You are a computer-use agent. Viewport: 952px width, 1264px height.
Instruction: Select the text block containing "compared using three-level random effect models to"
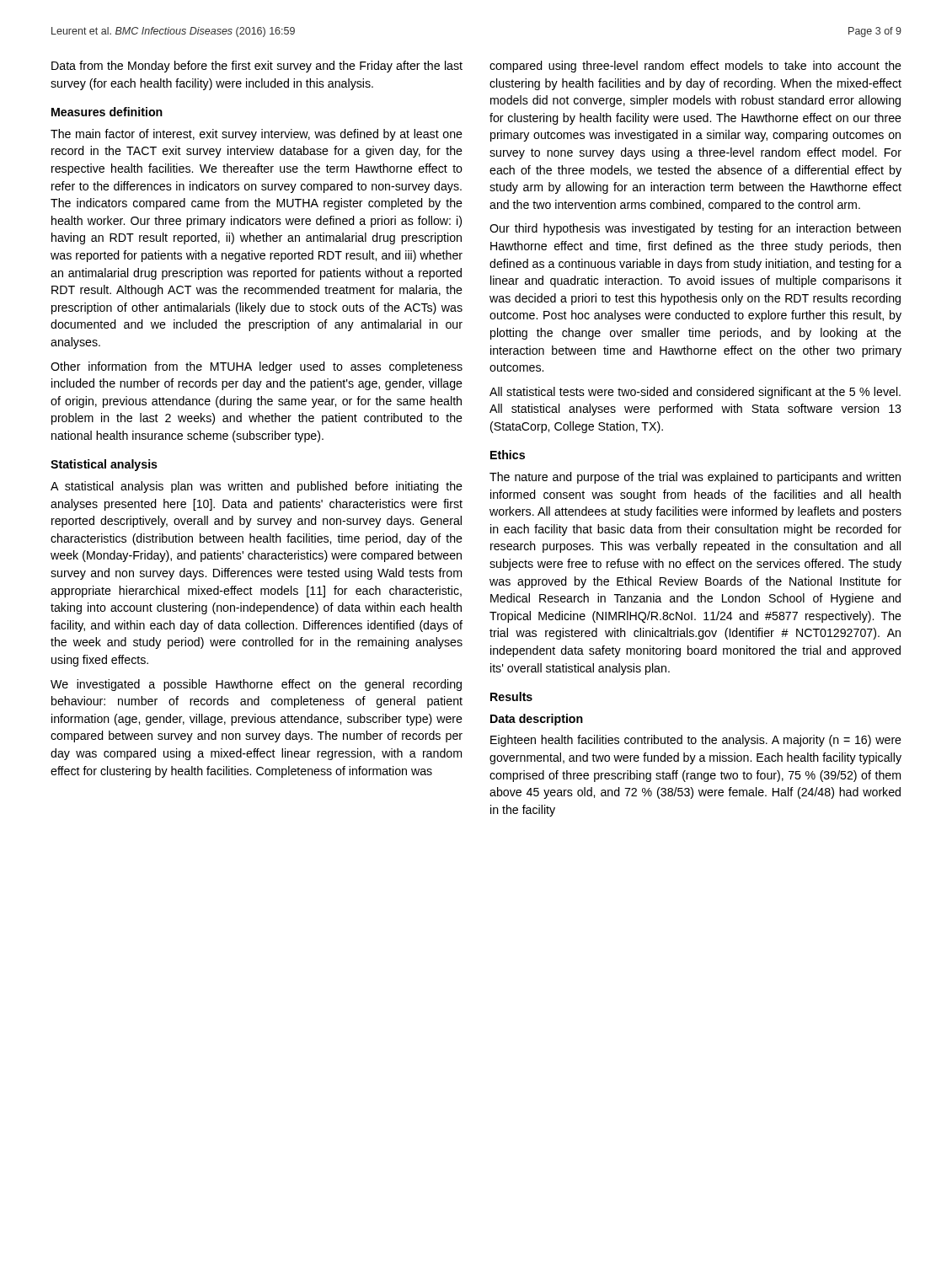tap(695, 135)
